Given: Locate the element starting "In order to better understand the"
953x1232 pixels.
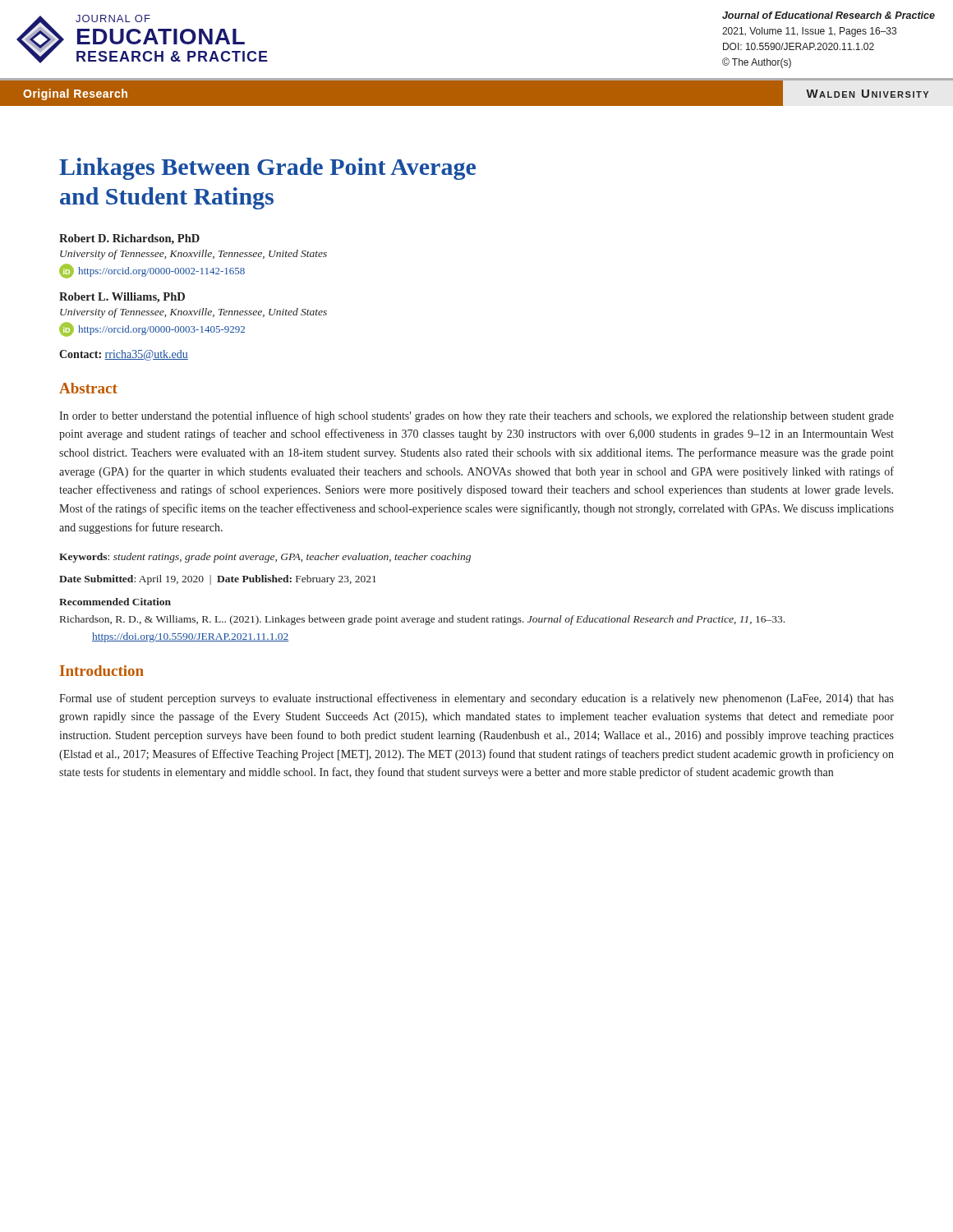Looking at the screenshot, I should (x=476, y=472).
